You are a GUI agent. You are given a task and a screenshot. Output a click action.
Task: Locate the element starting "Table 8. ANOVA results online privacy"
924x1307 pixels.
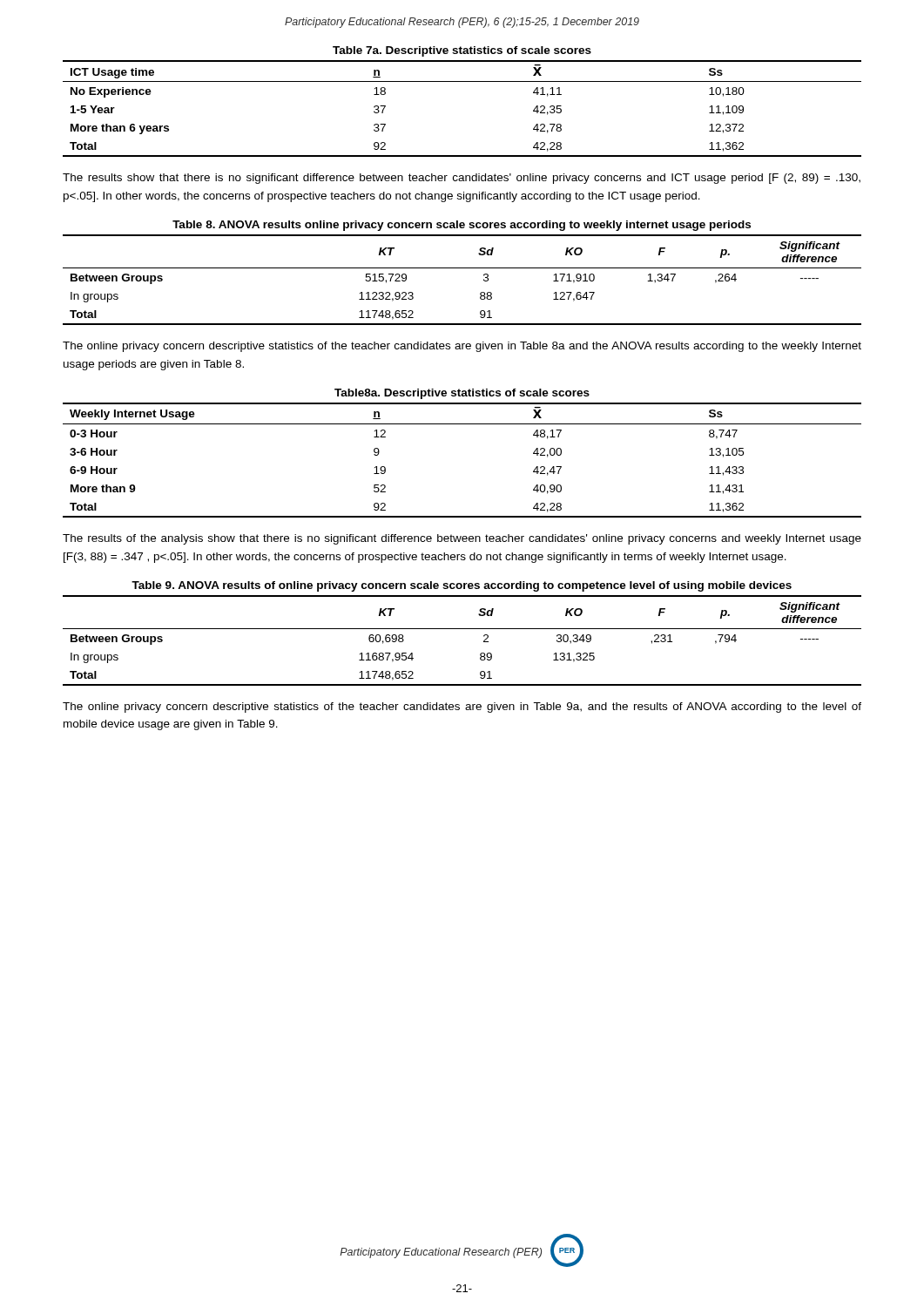(x=462, y=224)
